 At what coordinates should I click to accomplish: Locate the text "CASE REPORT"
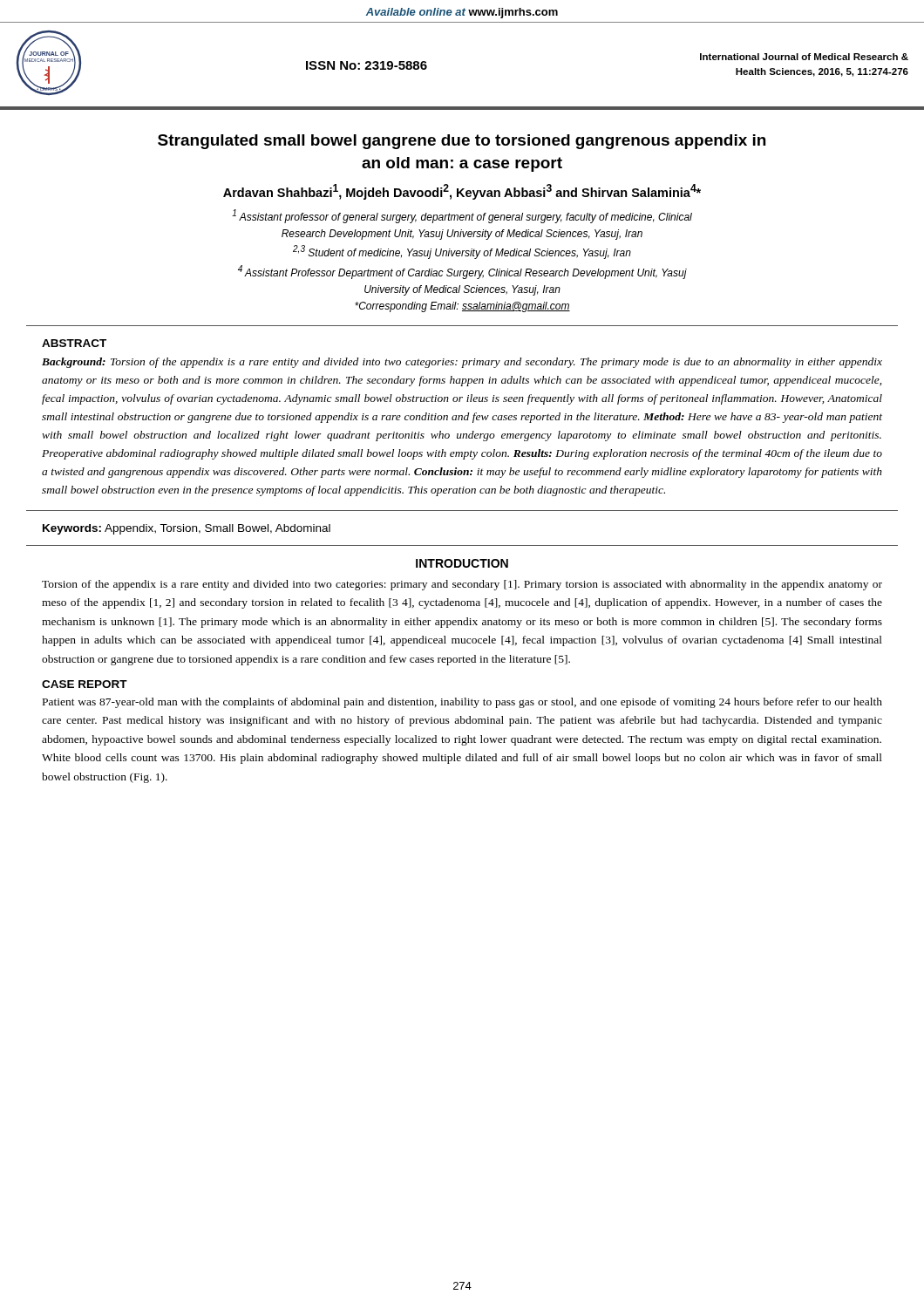pos(84,684)
